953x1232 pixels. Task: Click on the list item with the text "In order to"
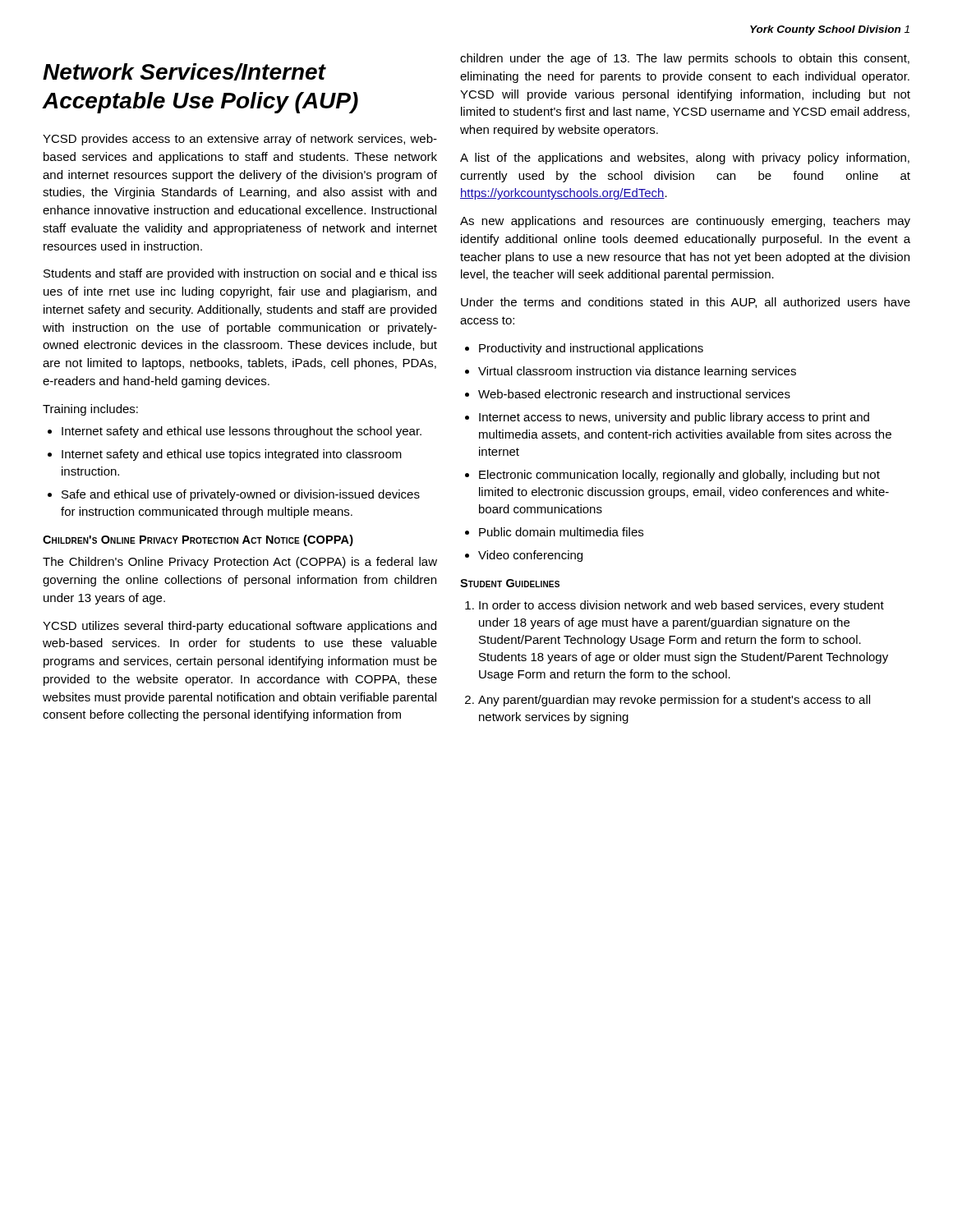tap(683, 639)
